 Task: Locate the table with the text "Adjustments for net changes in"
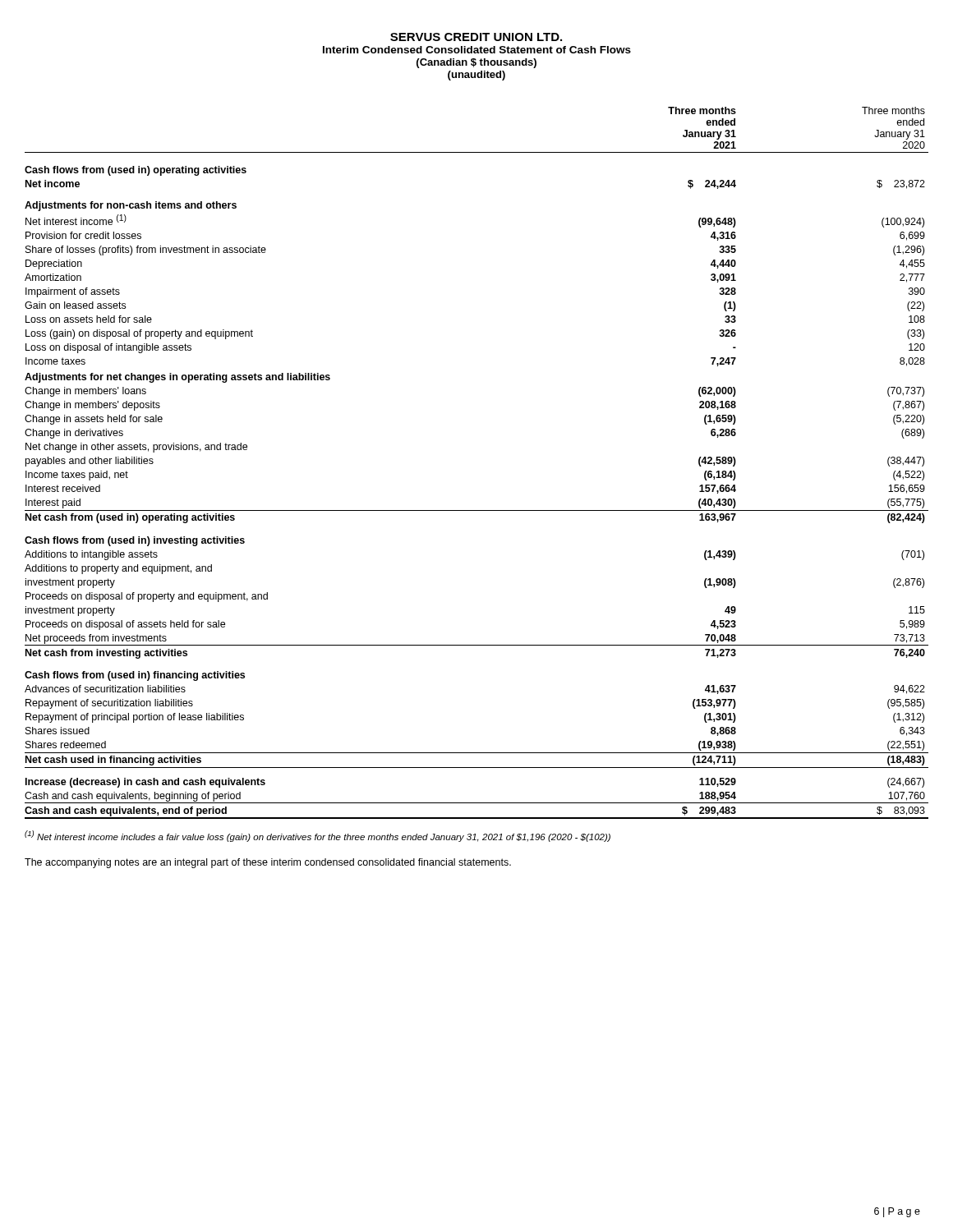[476, 461]
